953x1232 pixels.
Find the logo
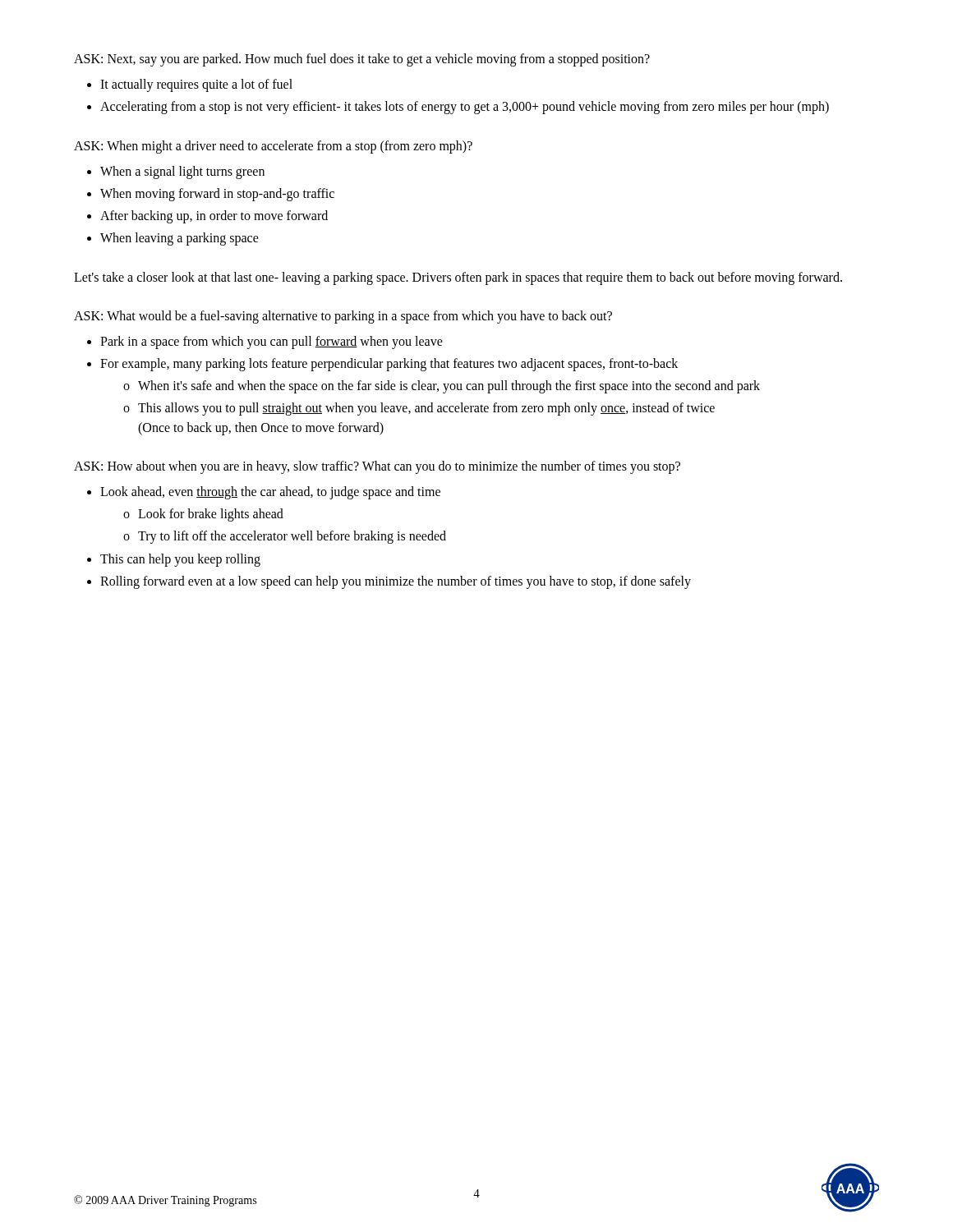click(850, 1189)
